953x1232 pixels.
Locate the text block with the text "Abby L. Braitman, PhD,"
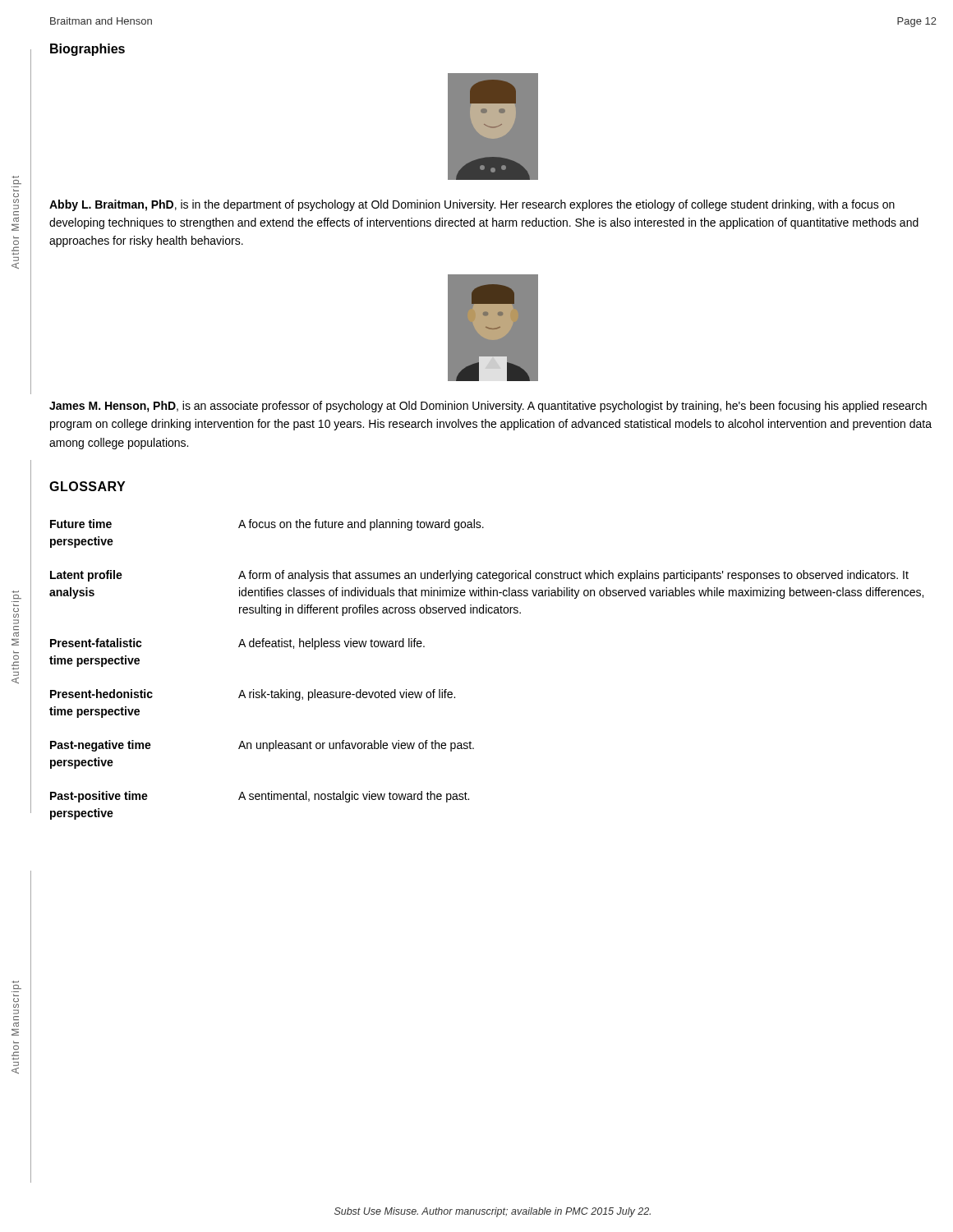click(484, 223)
